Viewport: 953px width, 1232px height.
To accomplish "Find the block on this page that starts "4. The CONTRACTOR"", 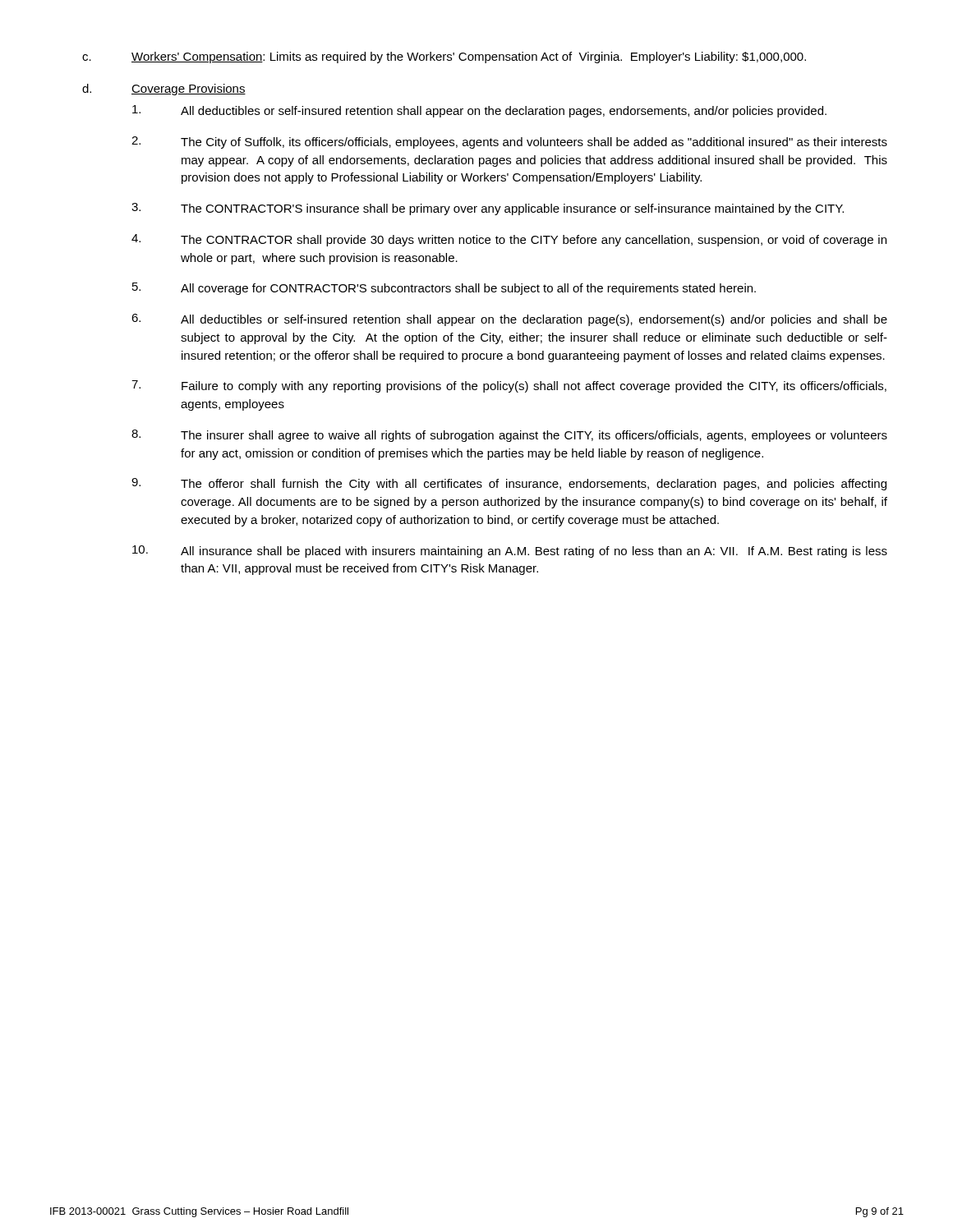I will [509, 248].
